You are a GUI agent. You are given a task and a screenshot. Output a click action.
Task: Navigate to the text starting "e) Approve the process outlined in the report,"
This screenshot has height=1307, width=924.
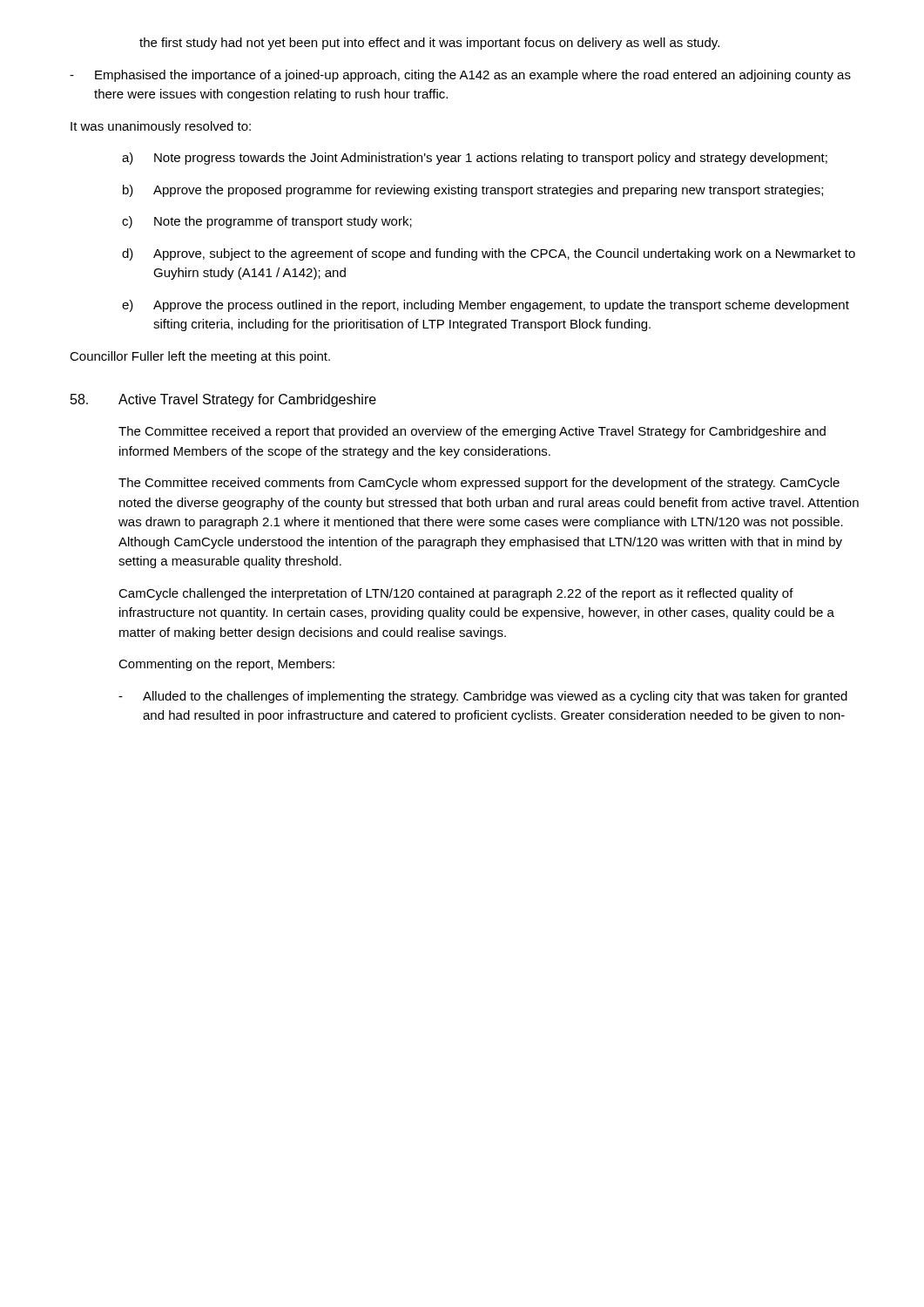pos(496,315)
